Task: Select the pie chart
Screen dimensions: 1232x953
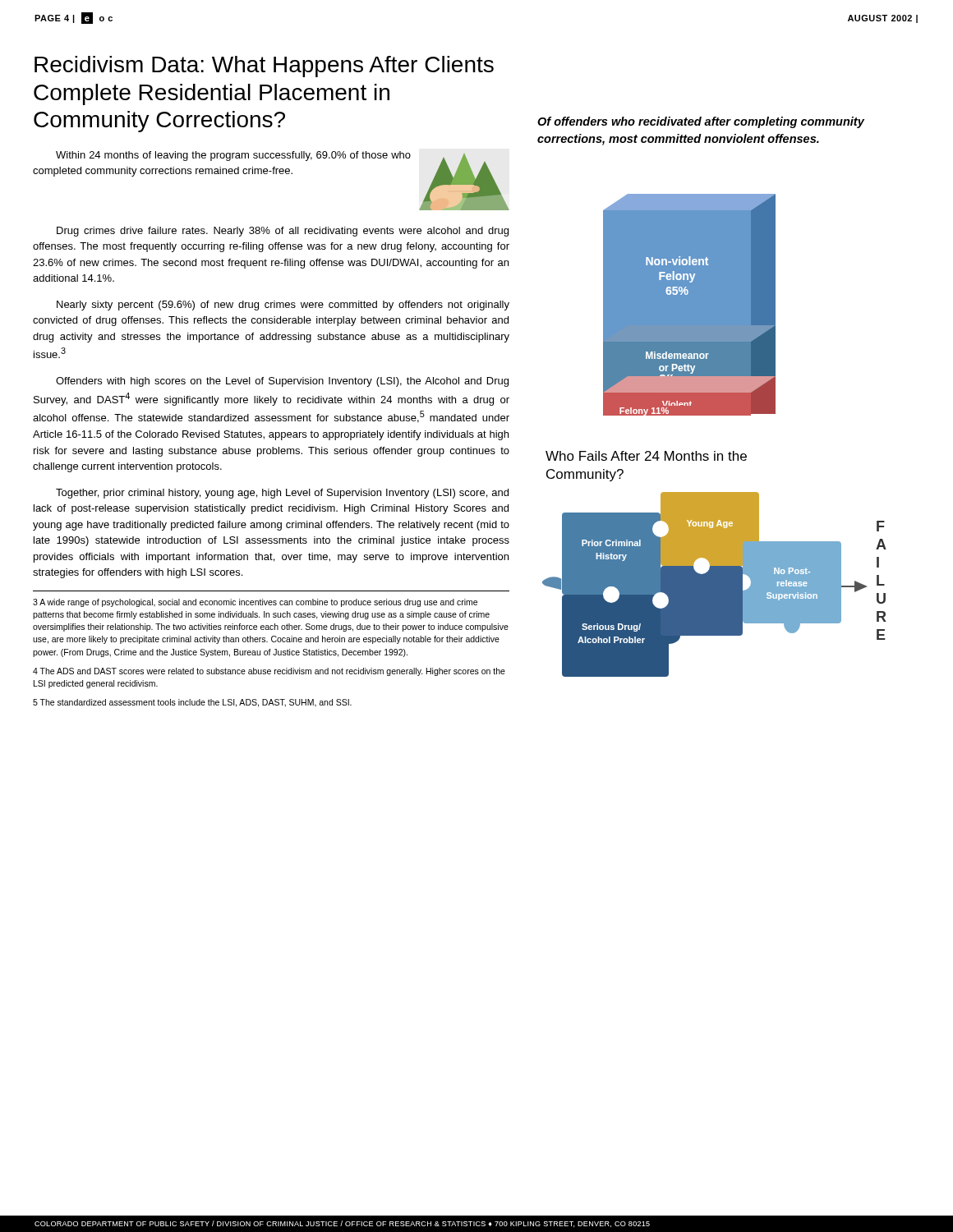Action: 726,291
